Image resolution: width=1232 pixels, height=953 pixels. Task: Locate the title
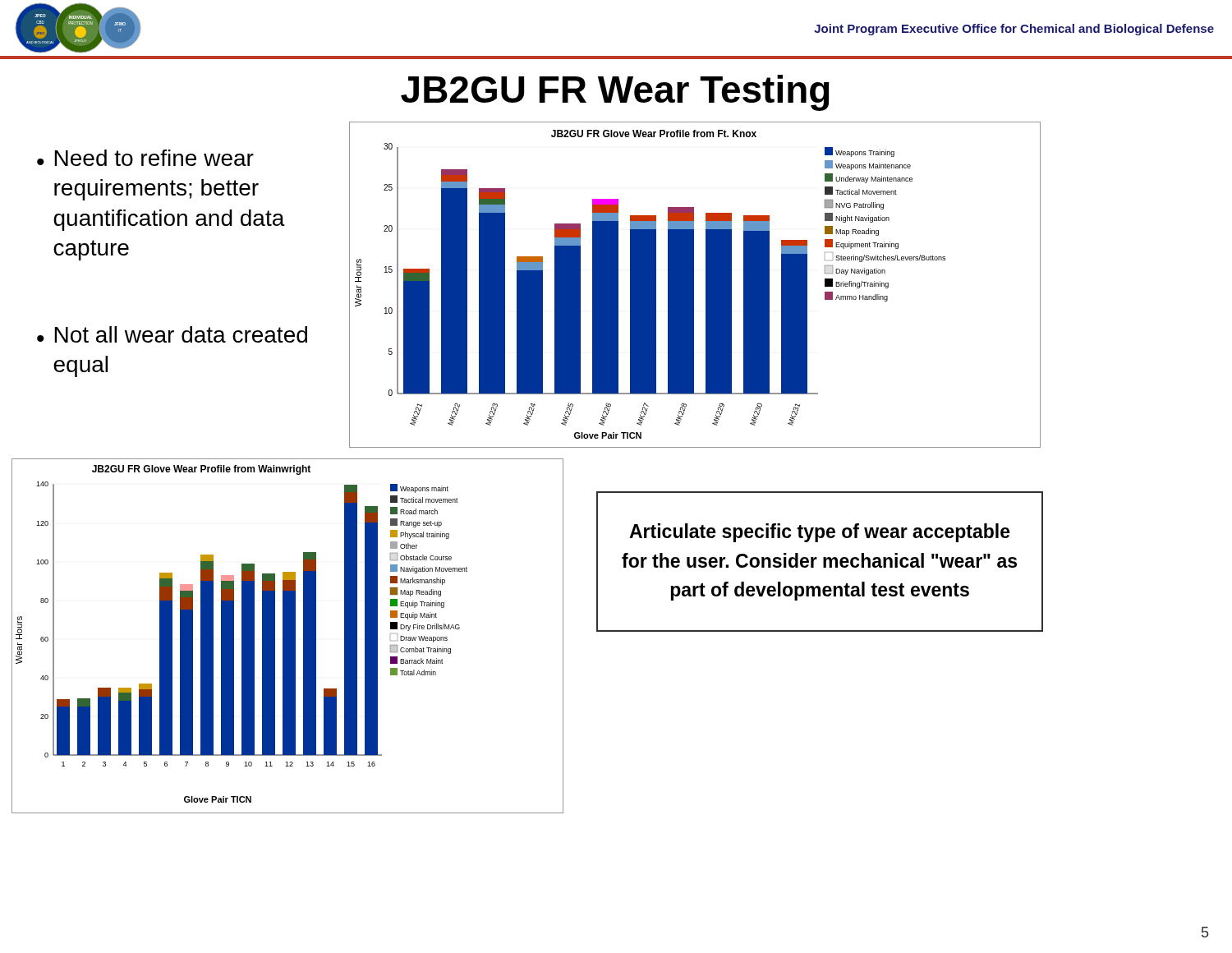[616, 87]
